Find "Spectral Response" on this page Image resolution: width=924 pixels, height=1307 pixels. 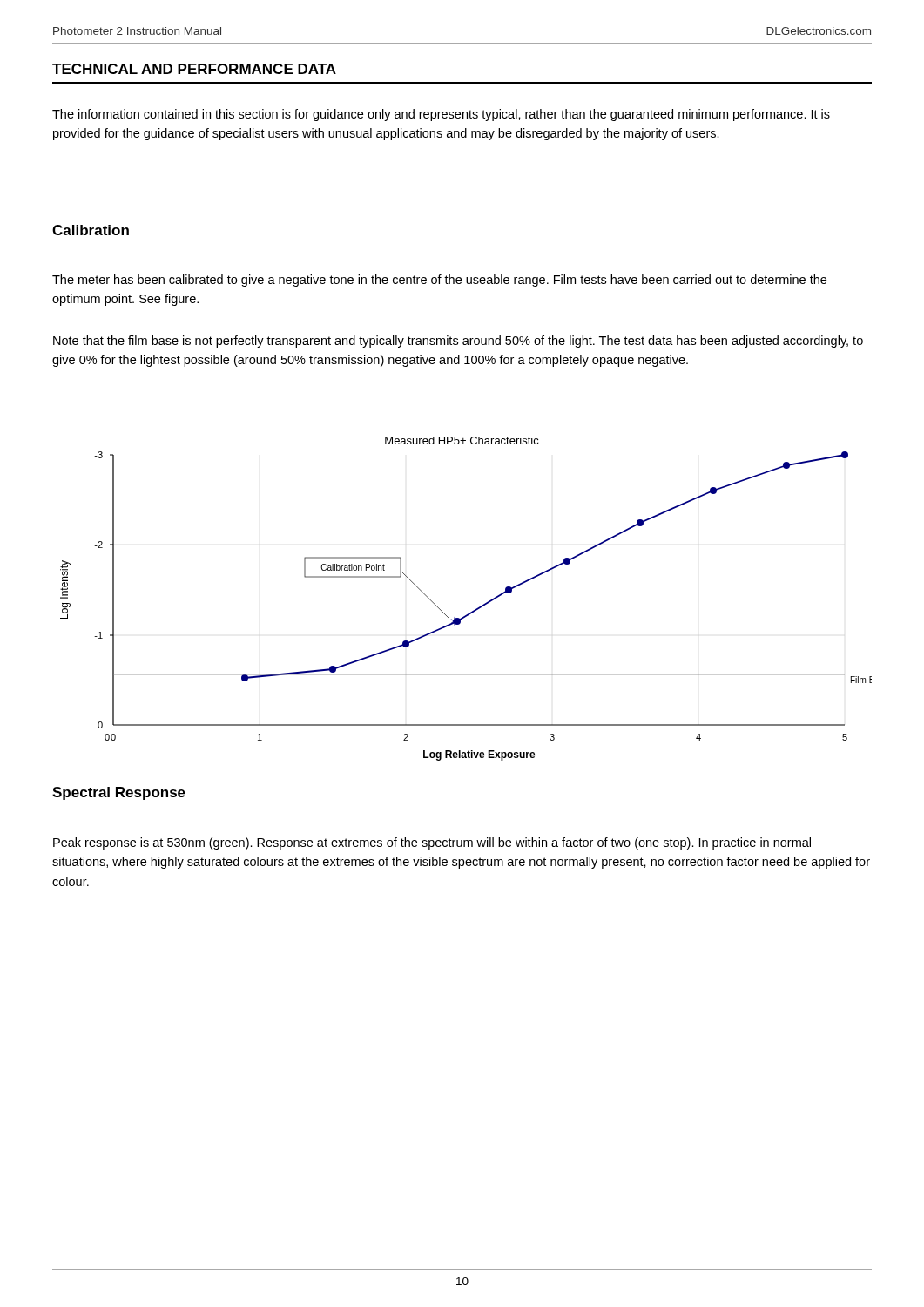pyautogui.click(x=119, y=792)
